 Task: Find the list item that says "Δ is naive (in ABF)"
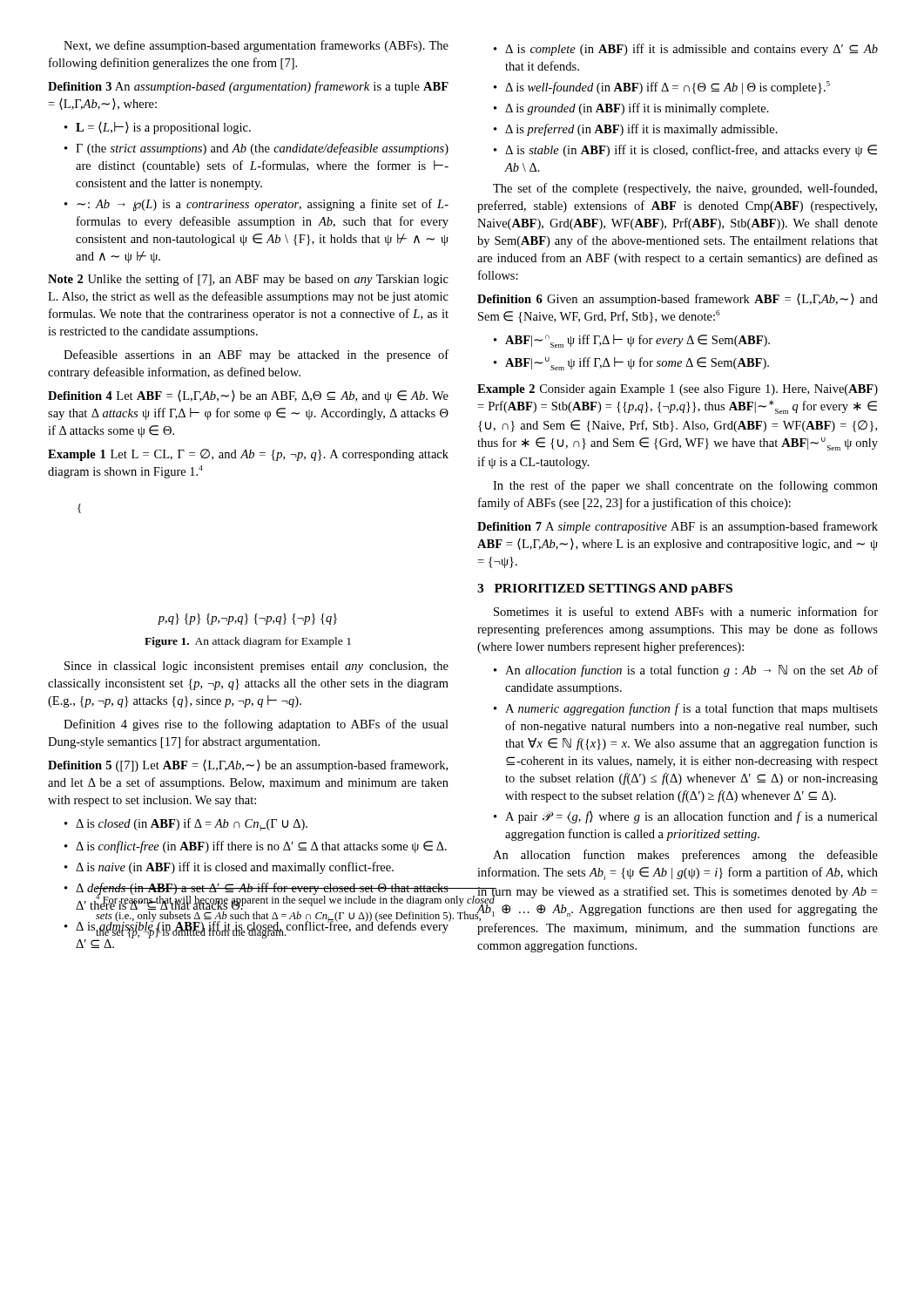tap(235, 867)
